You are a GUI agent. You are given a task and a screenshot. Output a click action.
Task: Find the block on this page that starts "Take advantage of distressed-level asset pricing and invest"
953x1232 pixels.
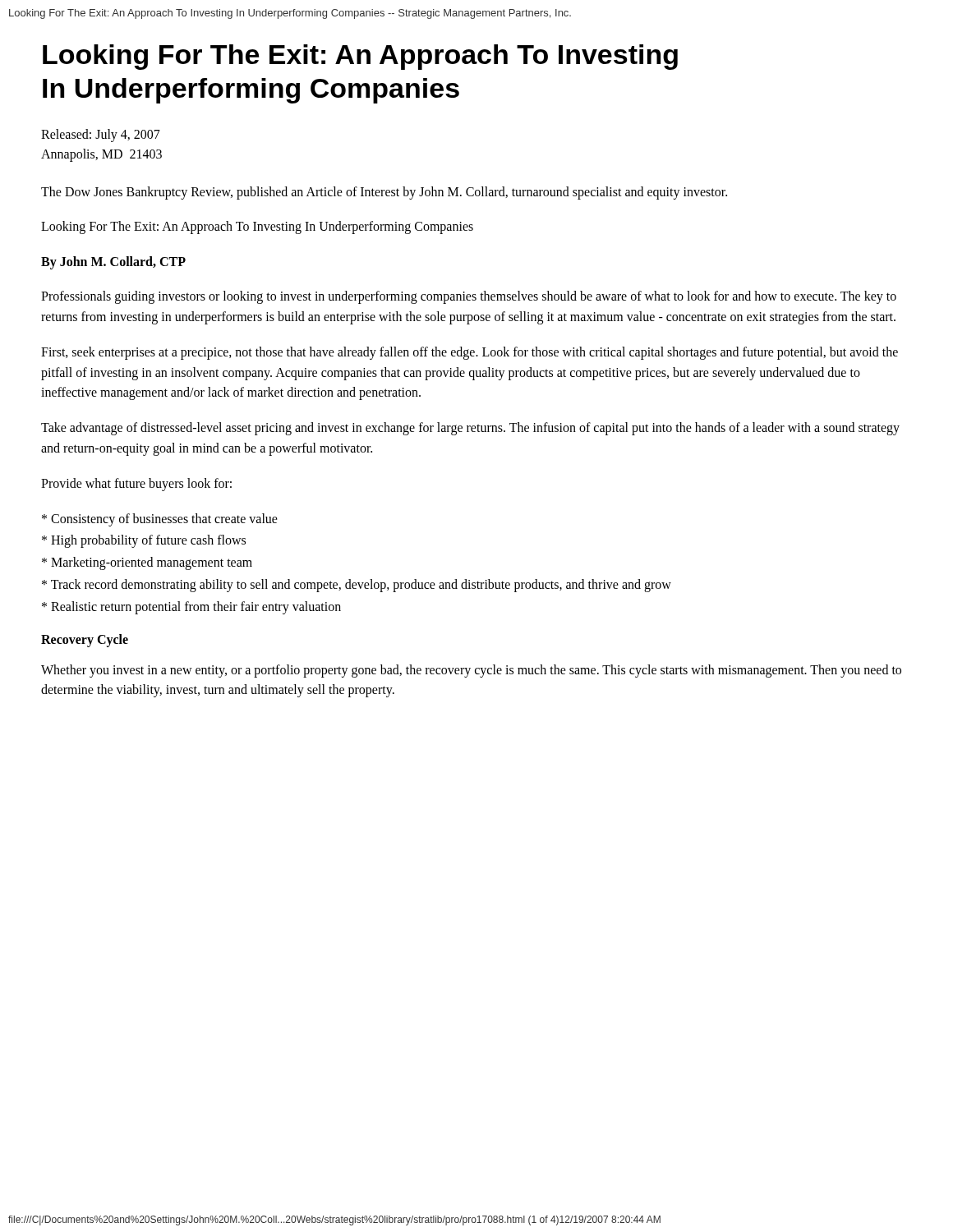pos(470,438)
